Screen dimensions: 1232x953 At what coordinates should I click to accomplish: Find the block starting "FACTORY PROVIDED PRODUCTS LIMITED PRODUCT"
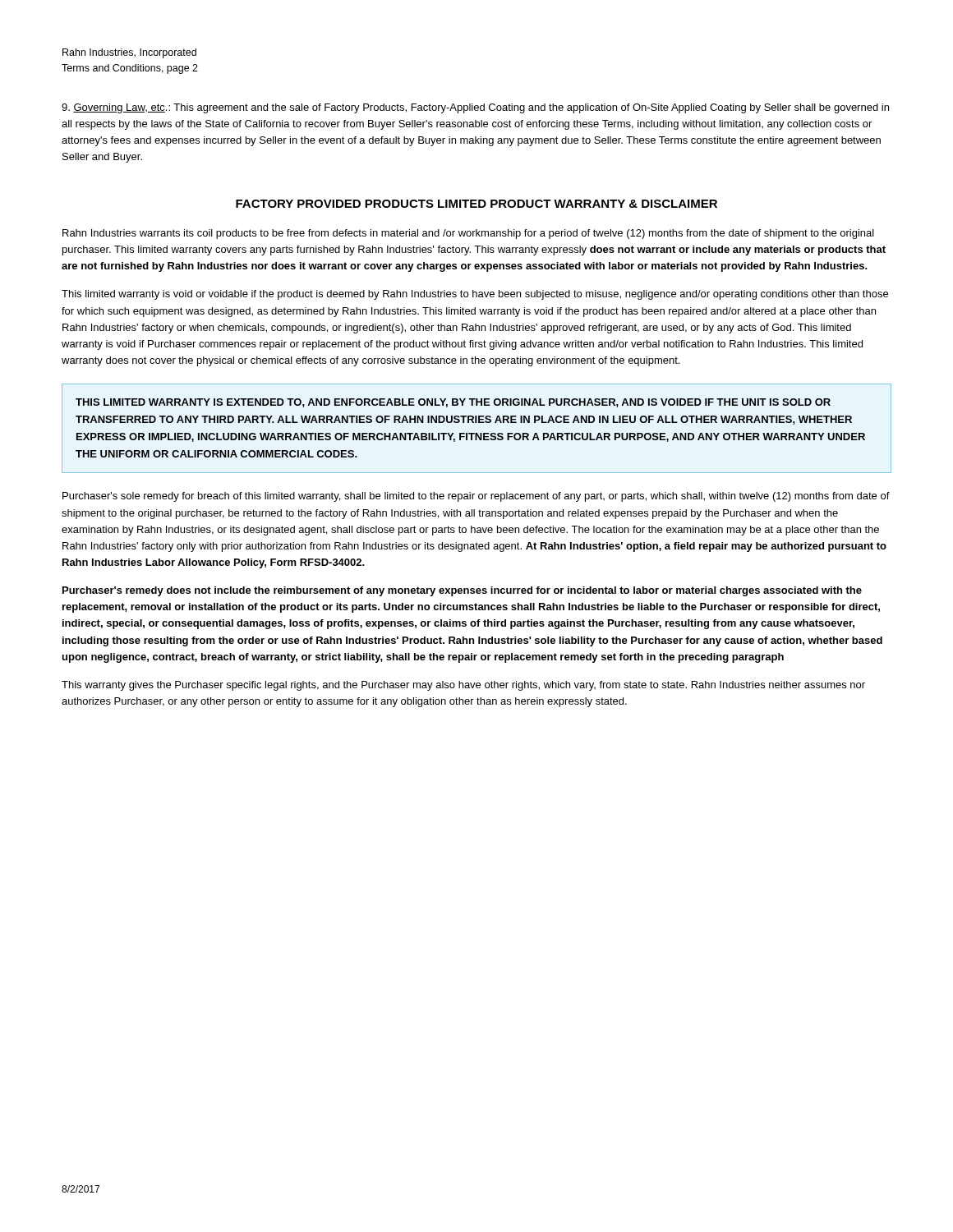click(x=476, y=203)
